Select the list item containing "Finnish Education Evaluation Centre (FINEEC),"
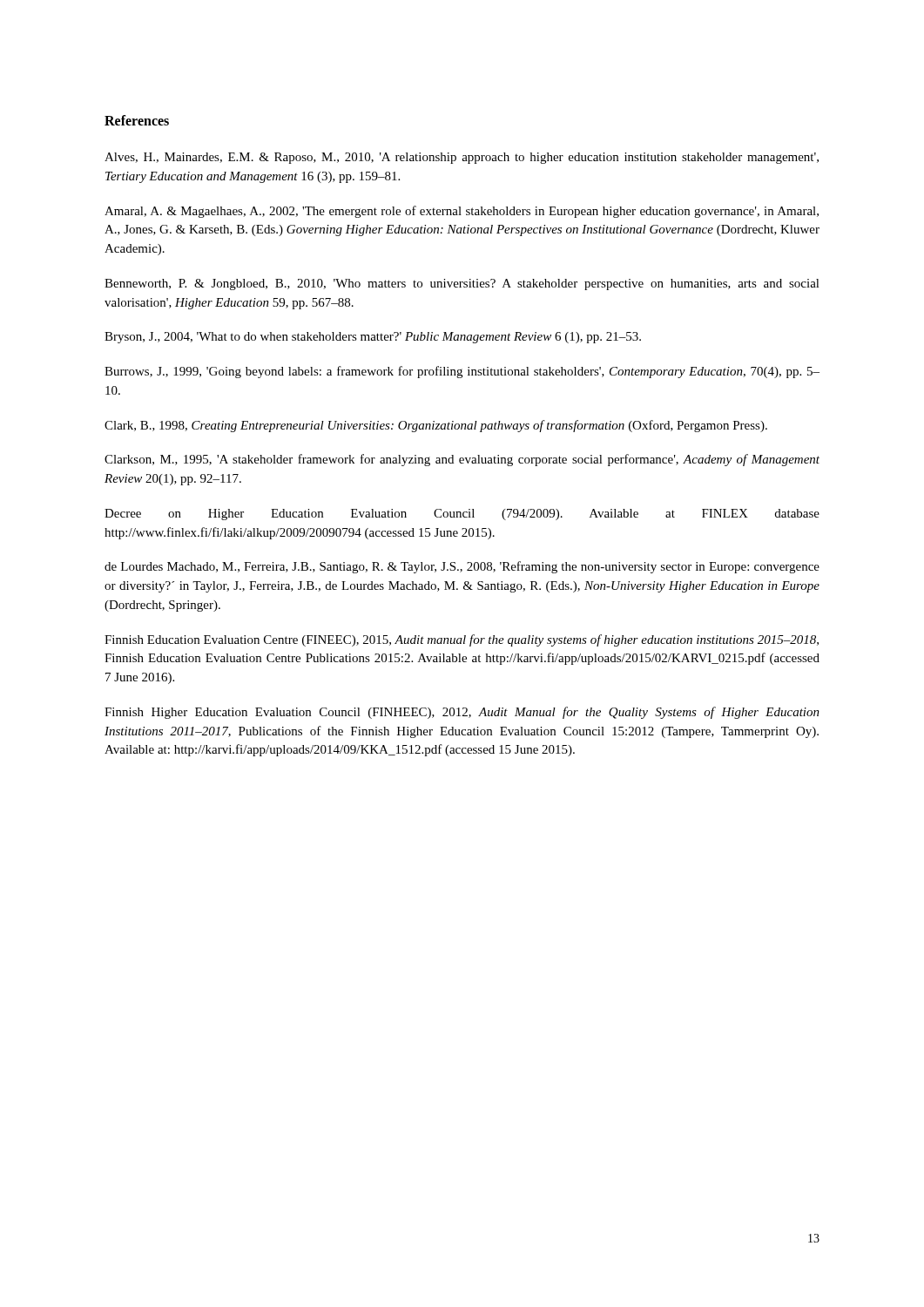The height and width of the screenshot is (1307, 924). (x=462, y=658)
